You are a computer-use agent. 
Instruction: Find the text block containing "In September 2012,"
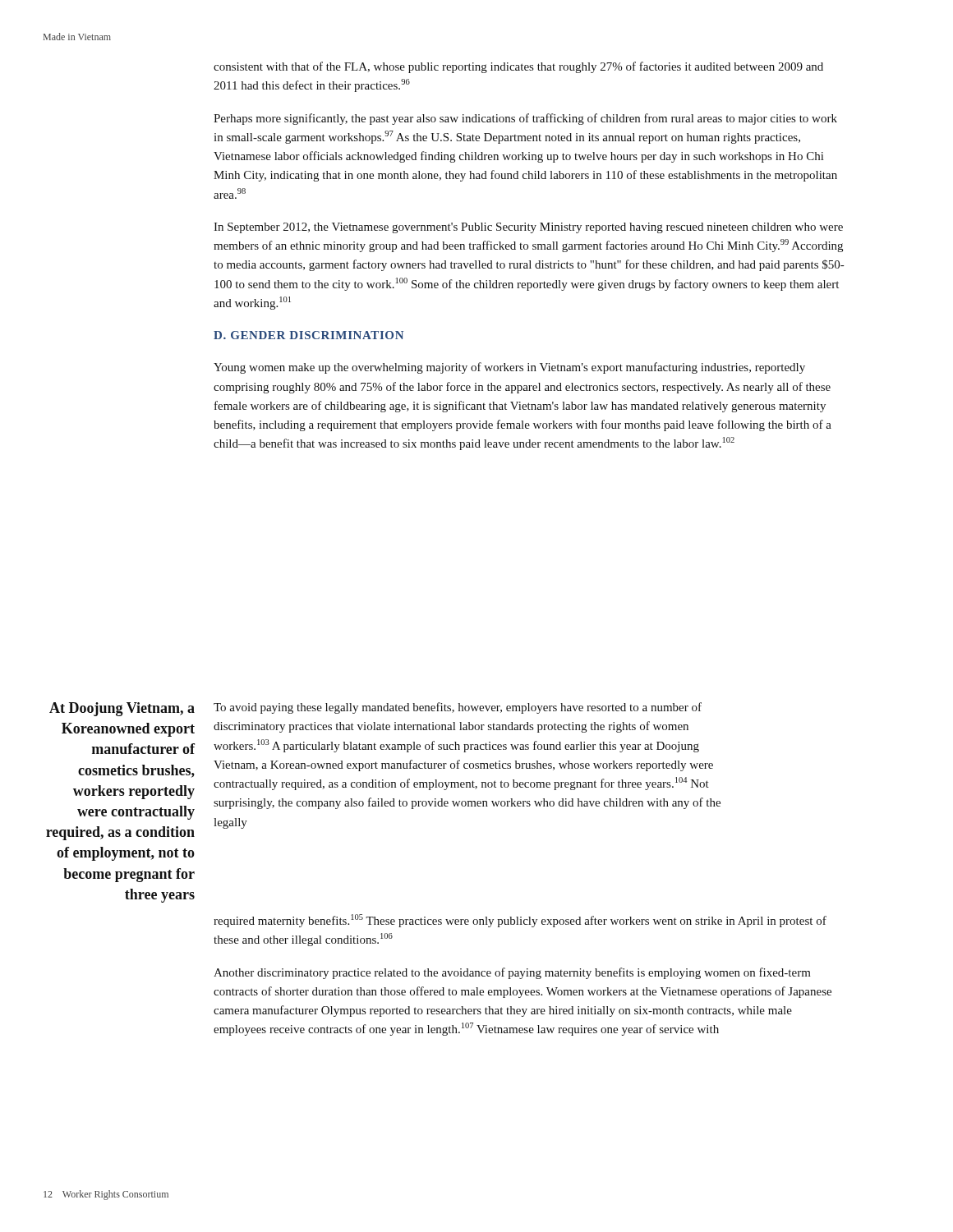(x=530, y=265)
